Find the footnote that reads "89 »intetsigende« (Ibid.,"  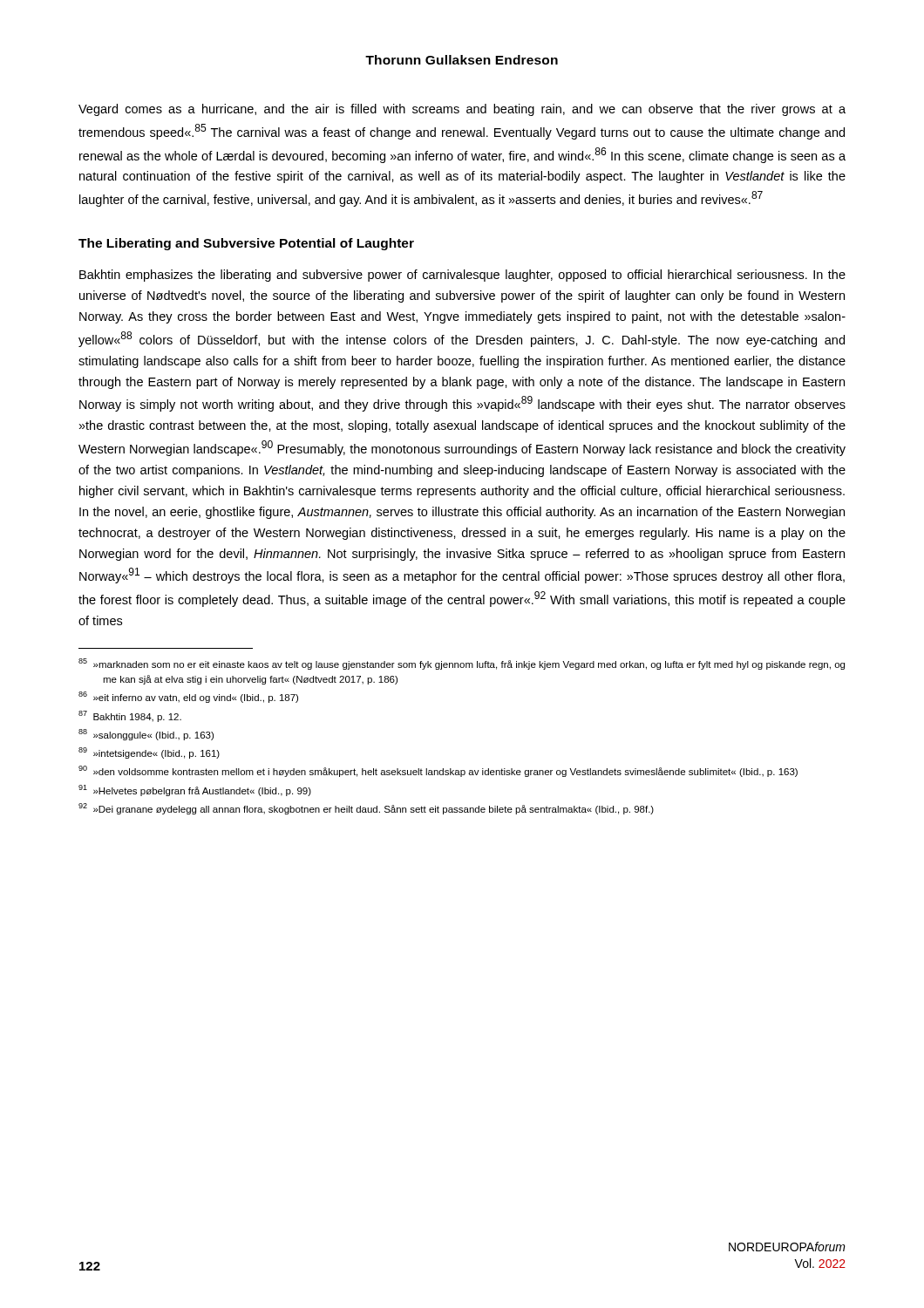click(149, 753)
